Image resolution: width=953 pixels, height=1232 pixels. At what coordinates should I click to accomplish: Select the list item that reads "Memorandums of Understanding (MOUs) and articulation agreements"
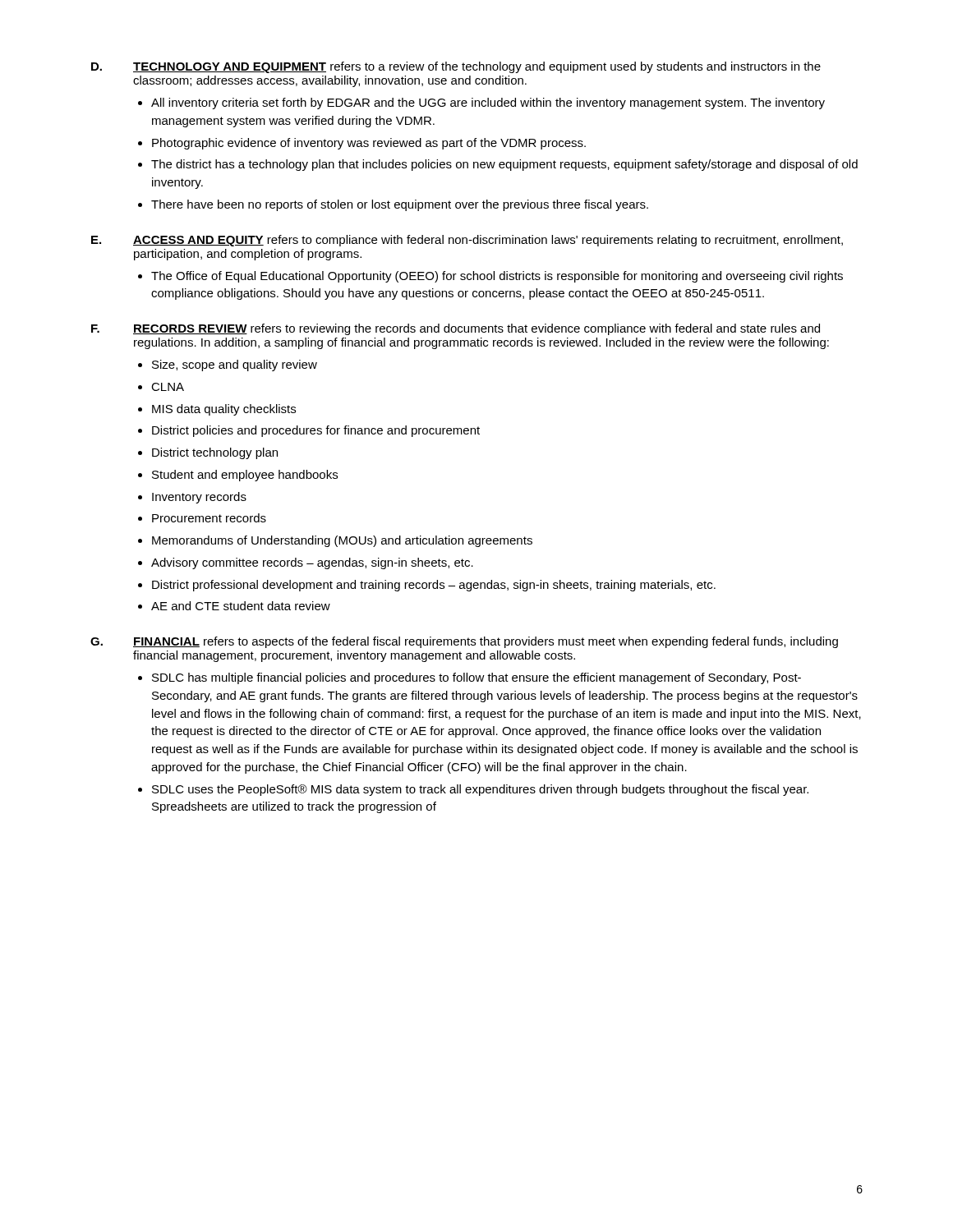tap(342, 540)
